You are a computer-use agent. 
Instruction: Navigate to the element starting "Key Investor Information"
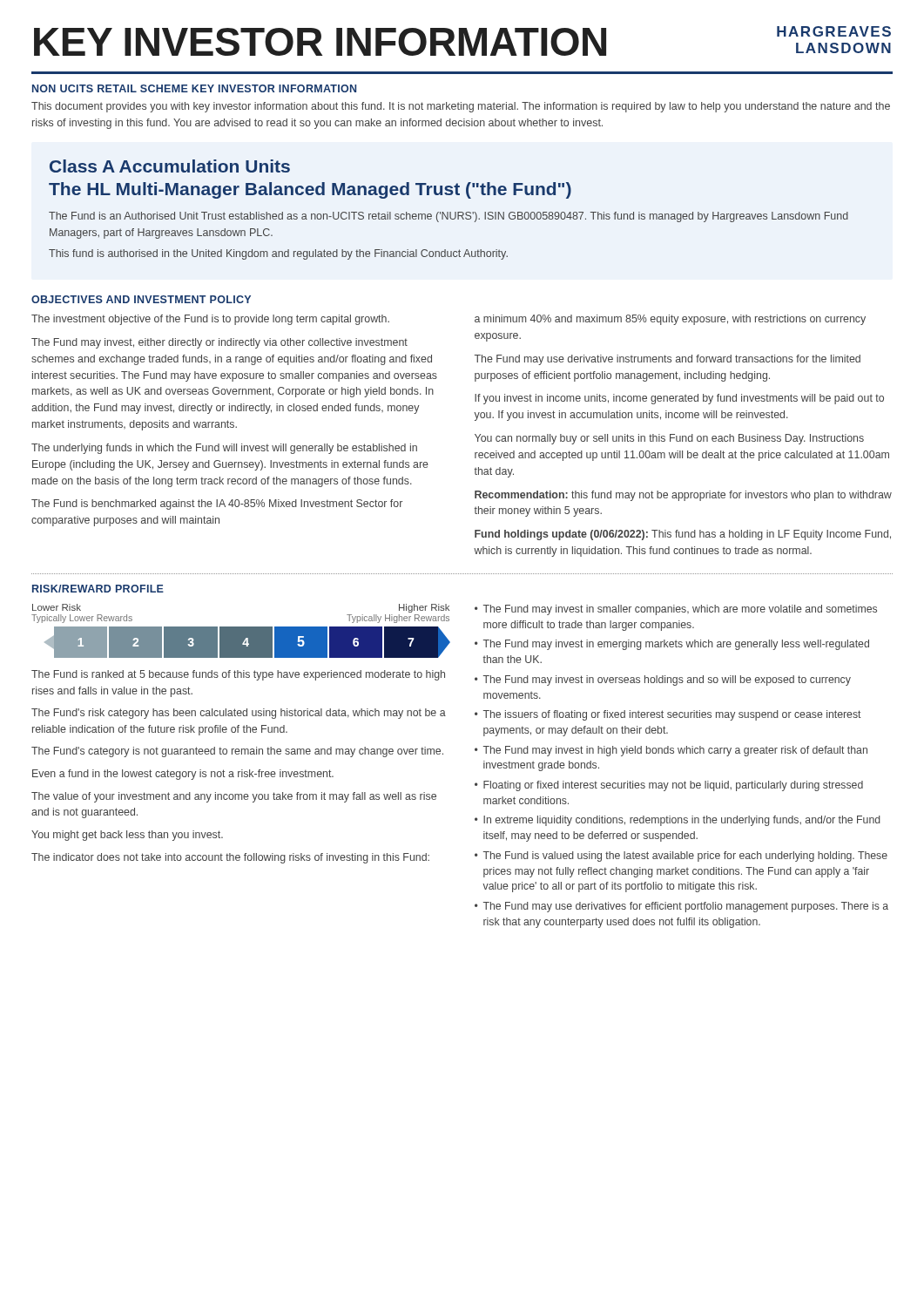(x=320, y=42)
